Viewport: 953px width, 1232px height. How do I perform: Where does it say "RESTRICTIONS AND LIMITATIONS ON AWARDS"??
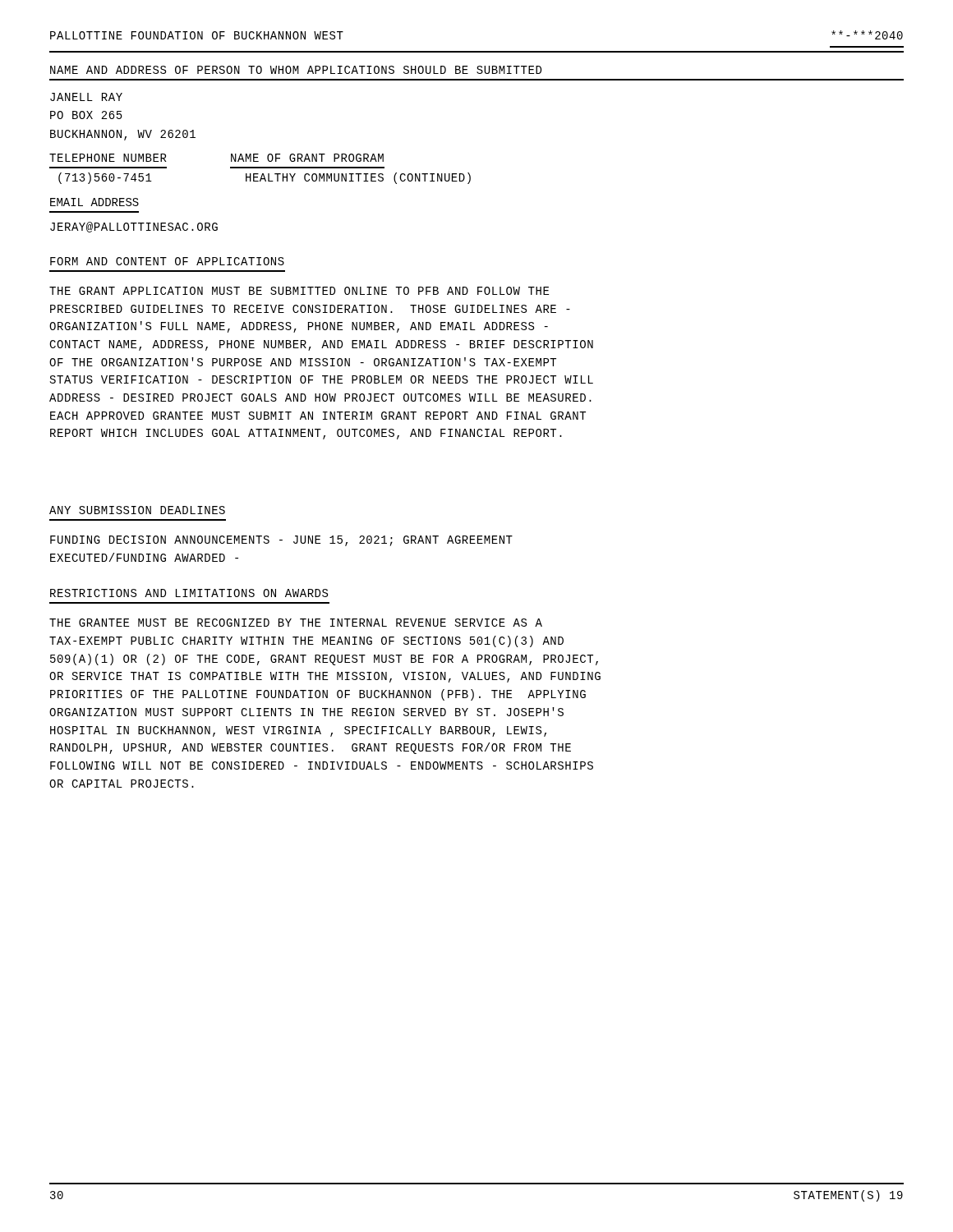point(189,596)
